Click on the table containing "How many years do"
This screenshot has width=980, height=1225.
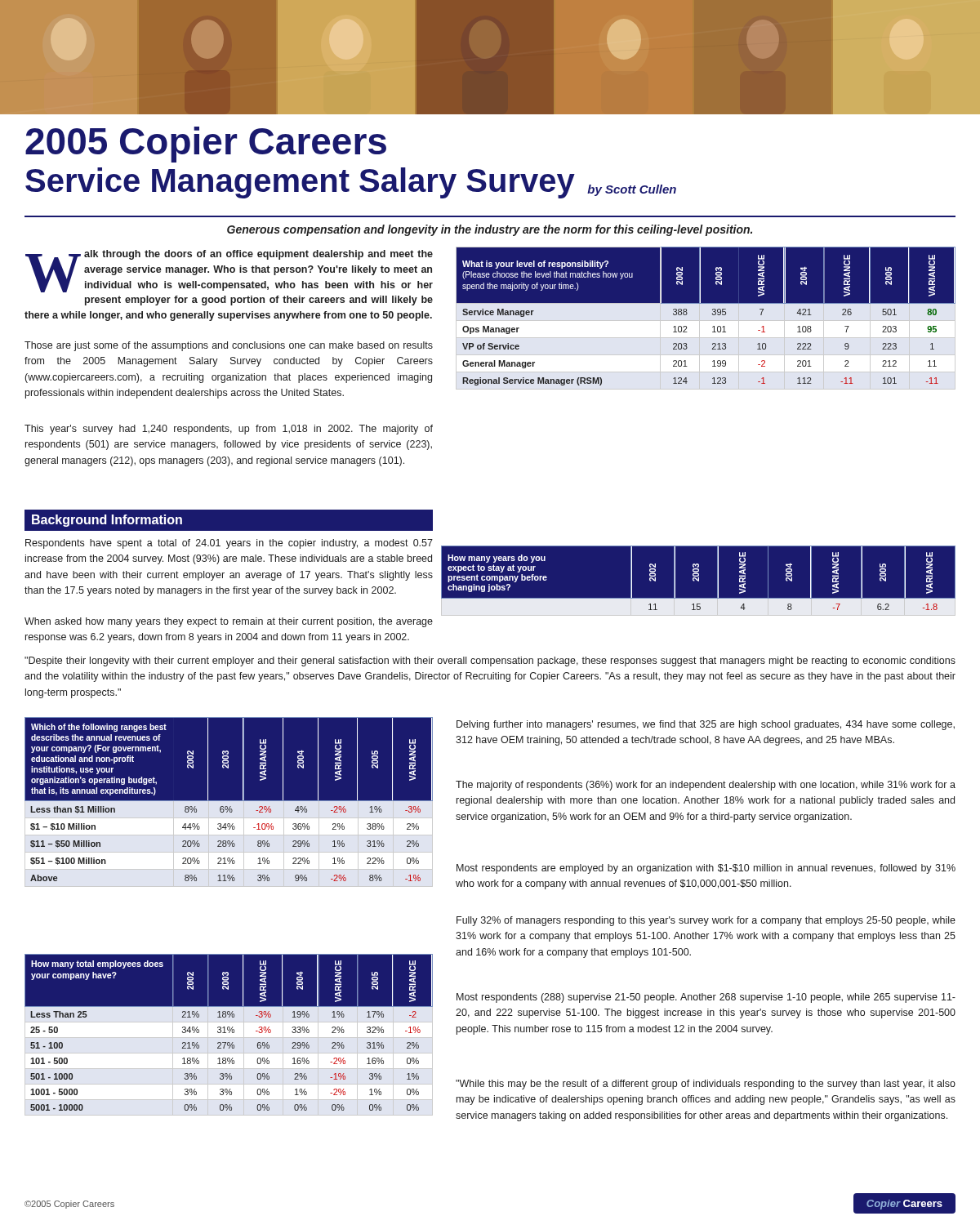point(698,581)
